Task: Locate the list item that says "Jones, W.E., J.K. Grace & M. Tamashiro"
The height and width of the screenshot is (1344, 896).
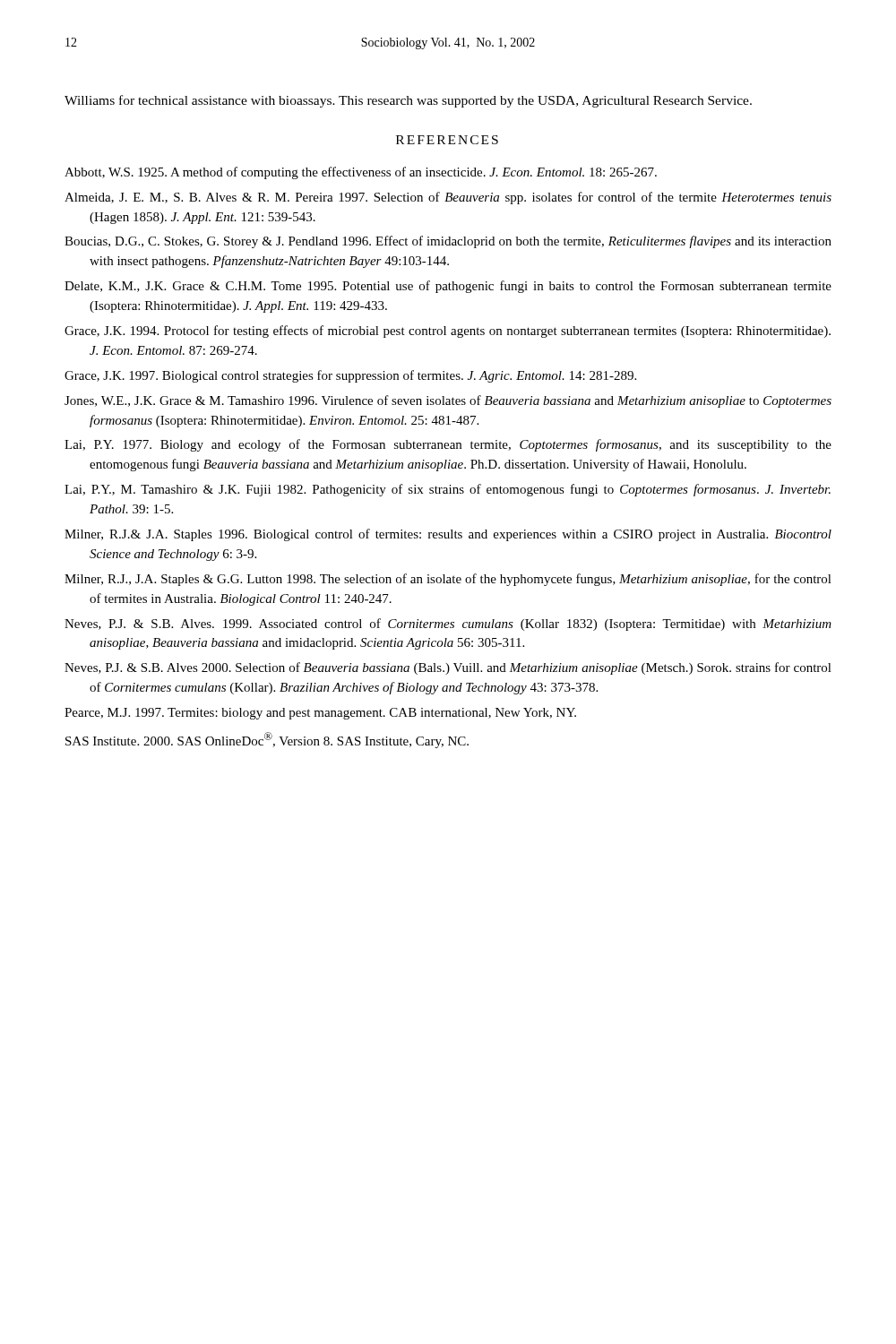Action: [x=448, y=410]
